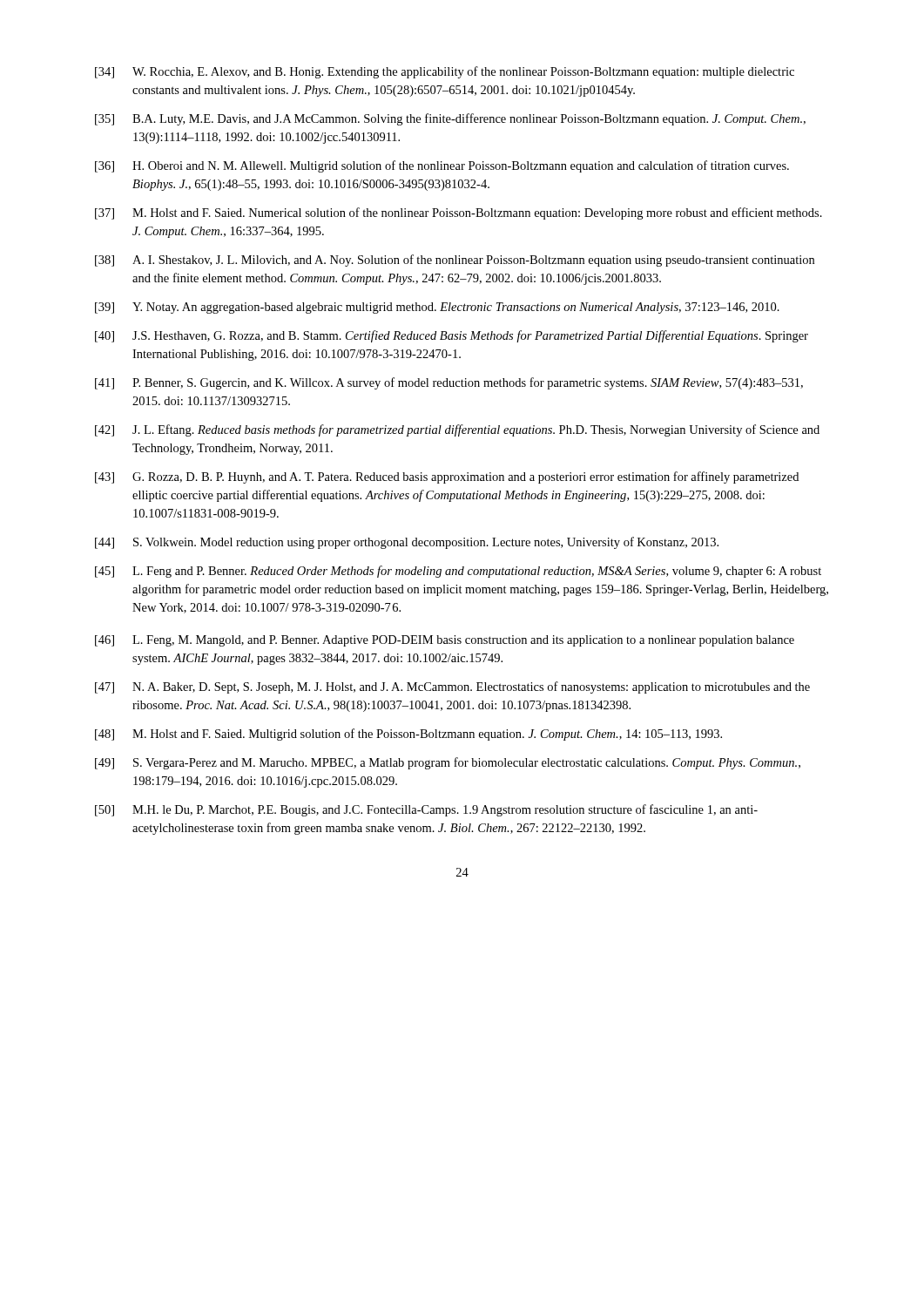Find the region starting "[34] W. Rocchia, E. Alexov,"
924x1307 pixels.
point(462,81)
